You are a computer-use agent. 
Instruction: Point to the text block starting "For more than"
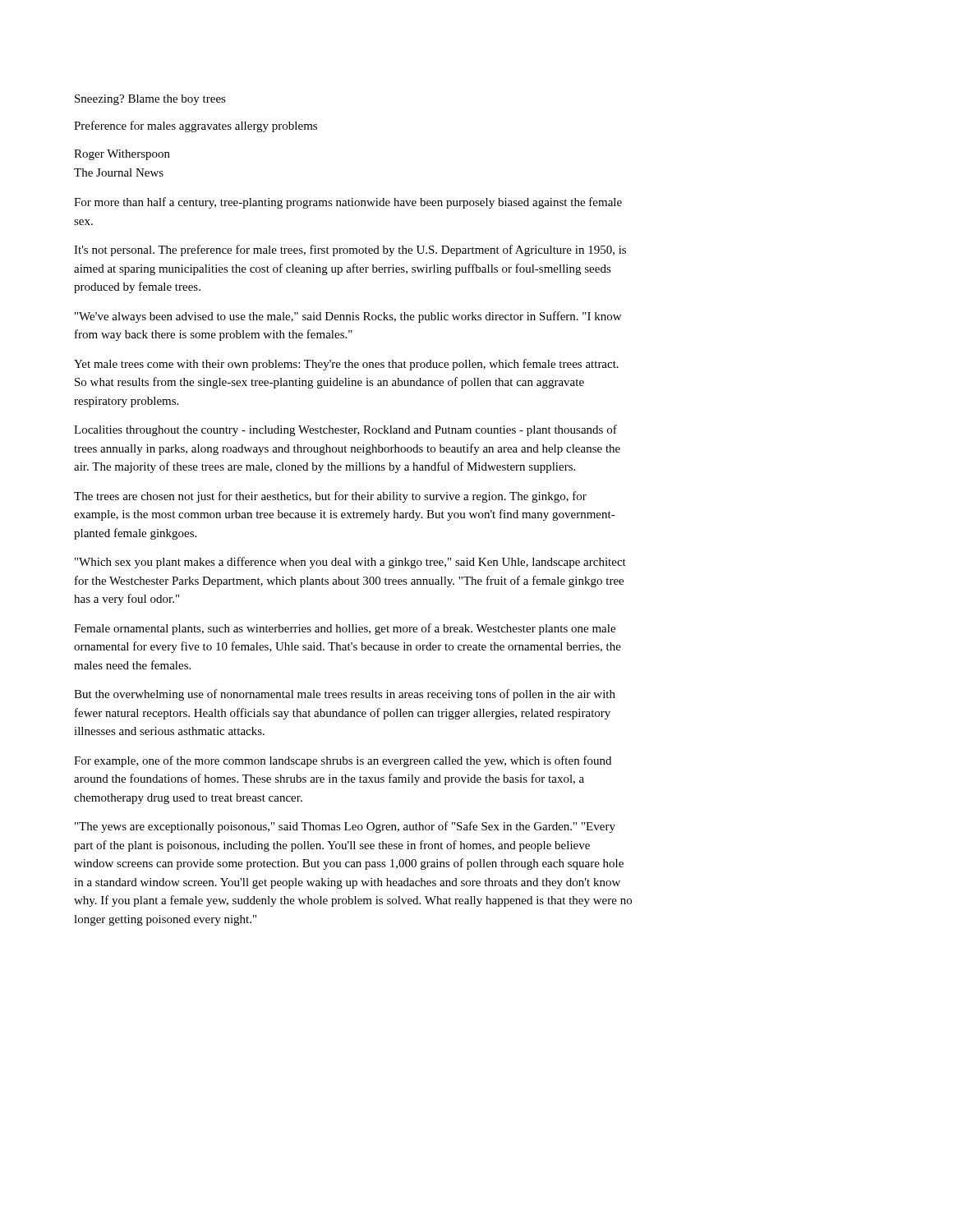coord(348,211)
